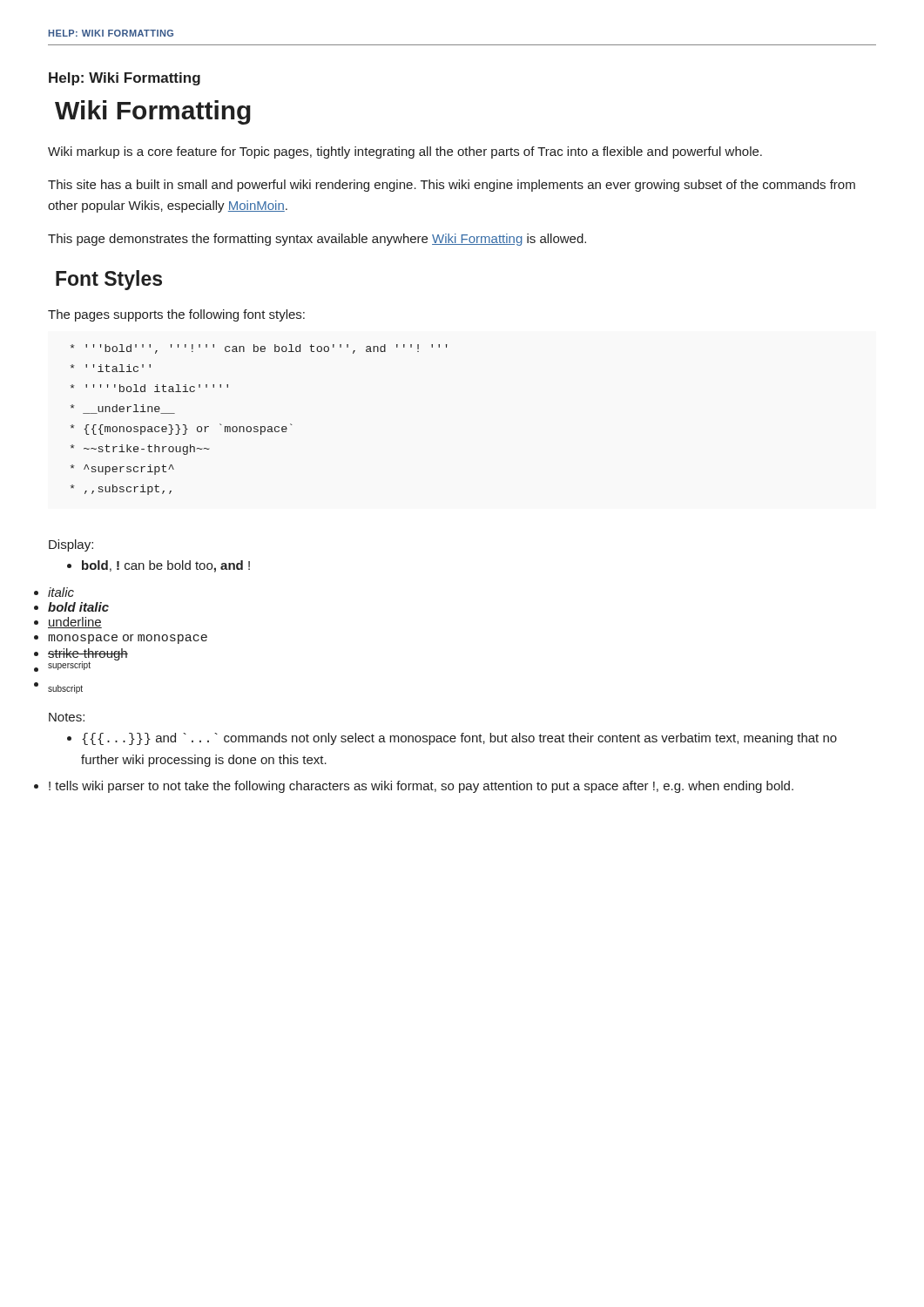Select the list item containing "! tells wiki parser to"
Viewport: 924px width, 1307px height.
click(x=462, y=786)
